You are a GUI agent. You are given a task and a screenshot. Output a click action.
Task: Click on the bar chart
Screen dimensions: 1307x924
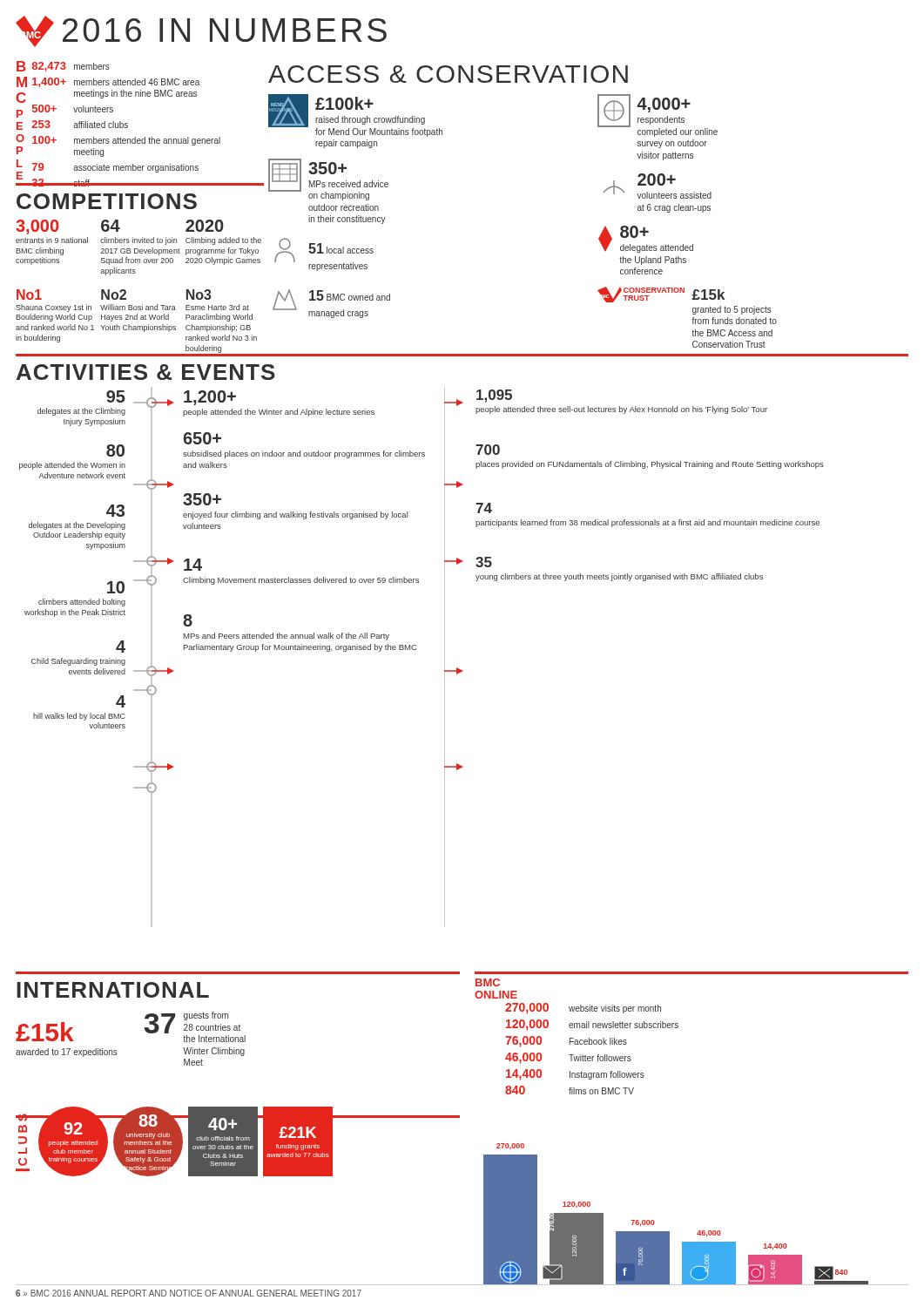tap(691, 1200)
